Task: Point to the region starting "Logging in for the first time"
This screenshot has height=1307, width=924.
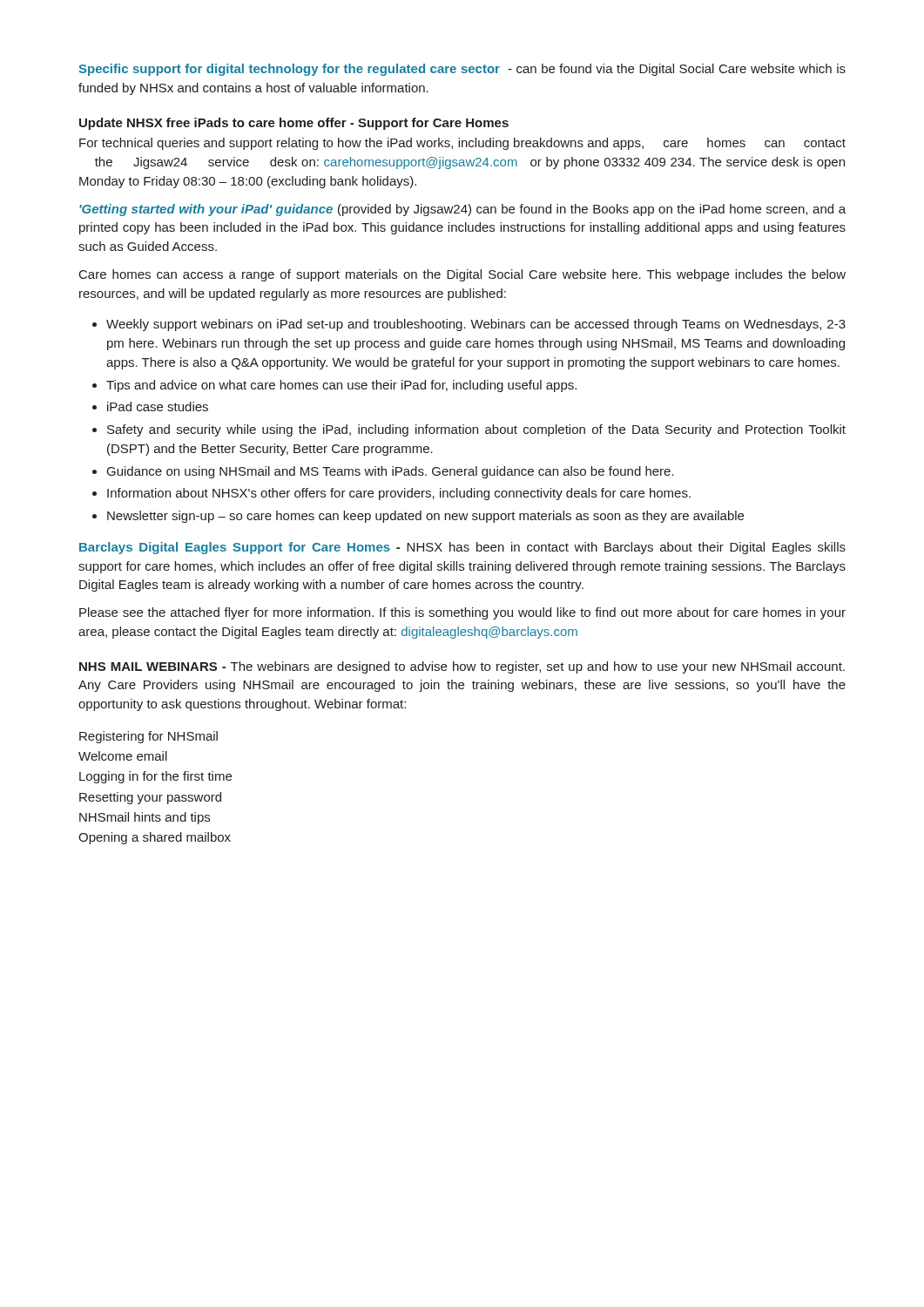Action: pos(155,777)
